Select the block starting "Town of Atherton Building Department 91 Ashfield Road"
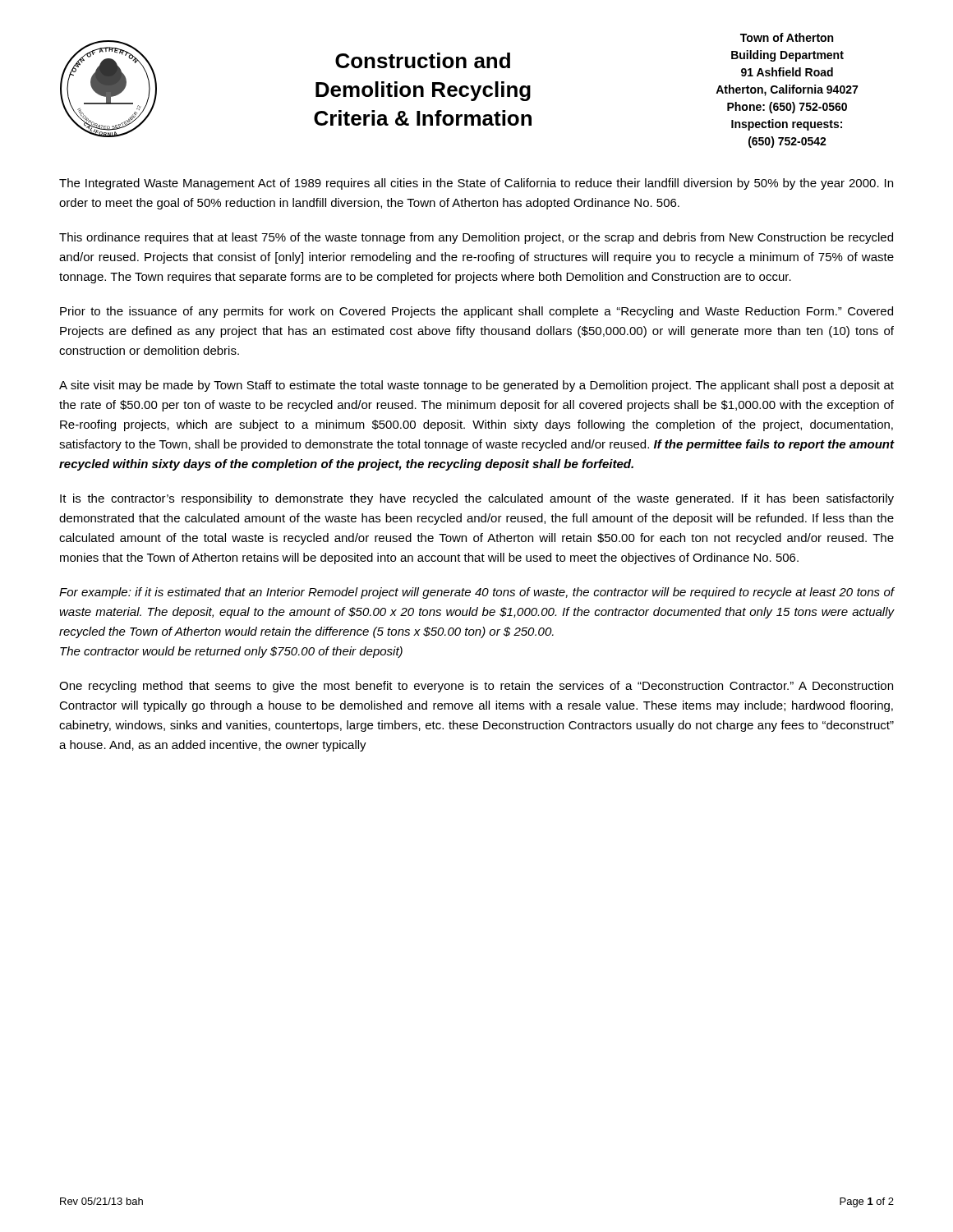 coord(787,90)
